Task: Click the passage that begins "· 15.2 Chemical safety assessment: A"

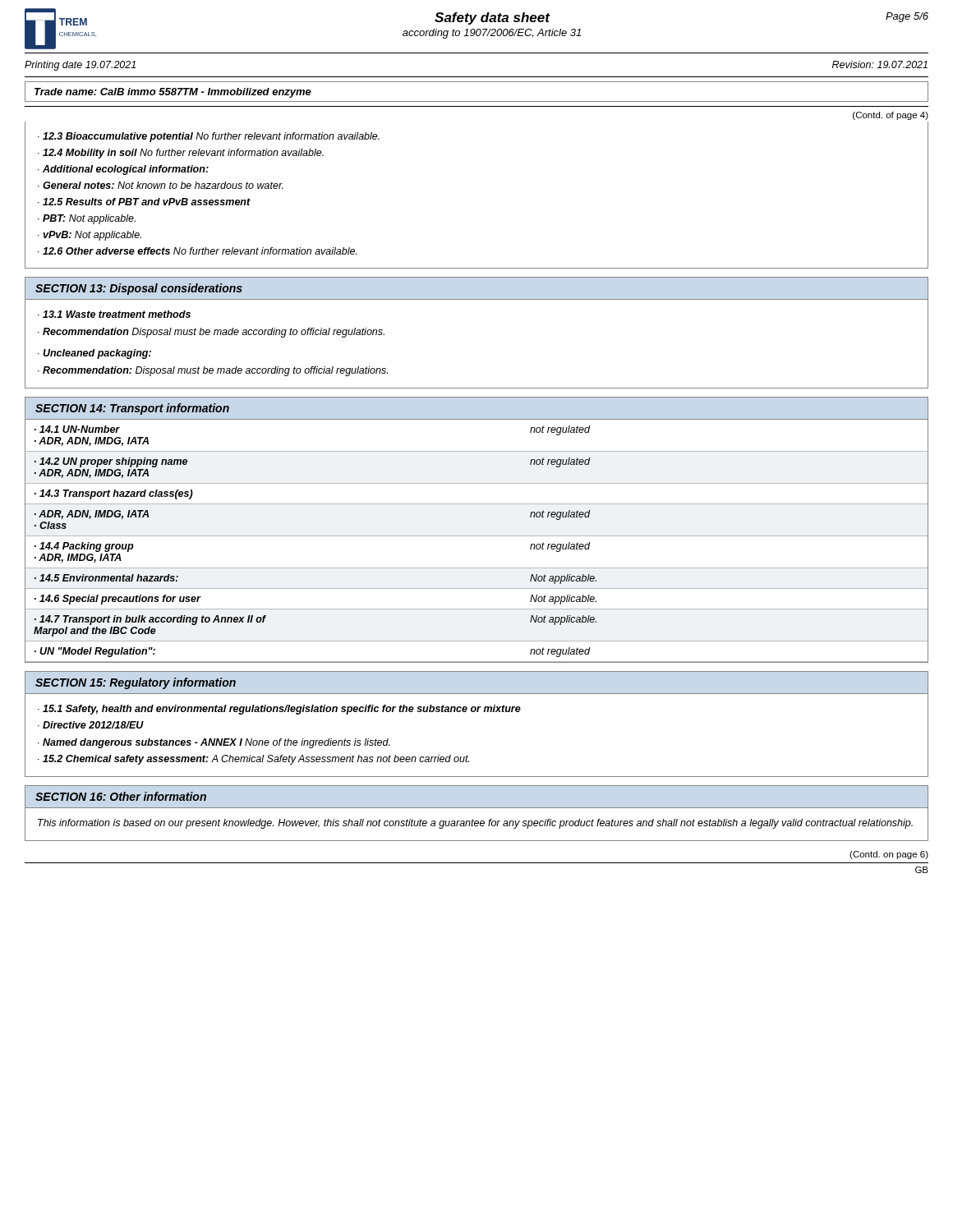Action: tap(254, 759)
